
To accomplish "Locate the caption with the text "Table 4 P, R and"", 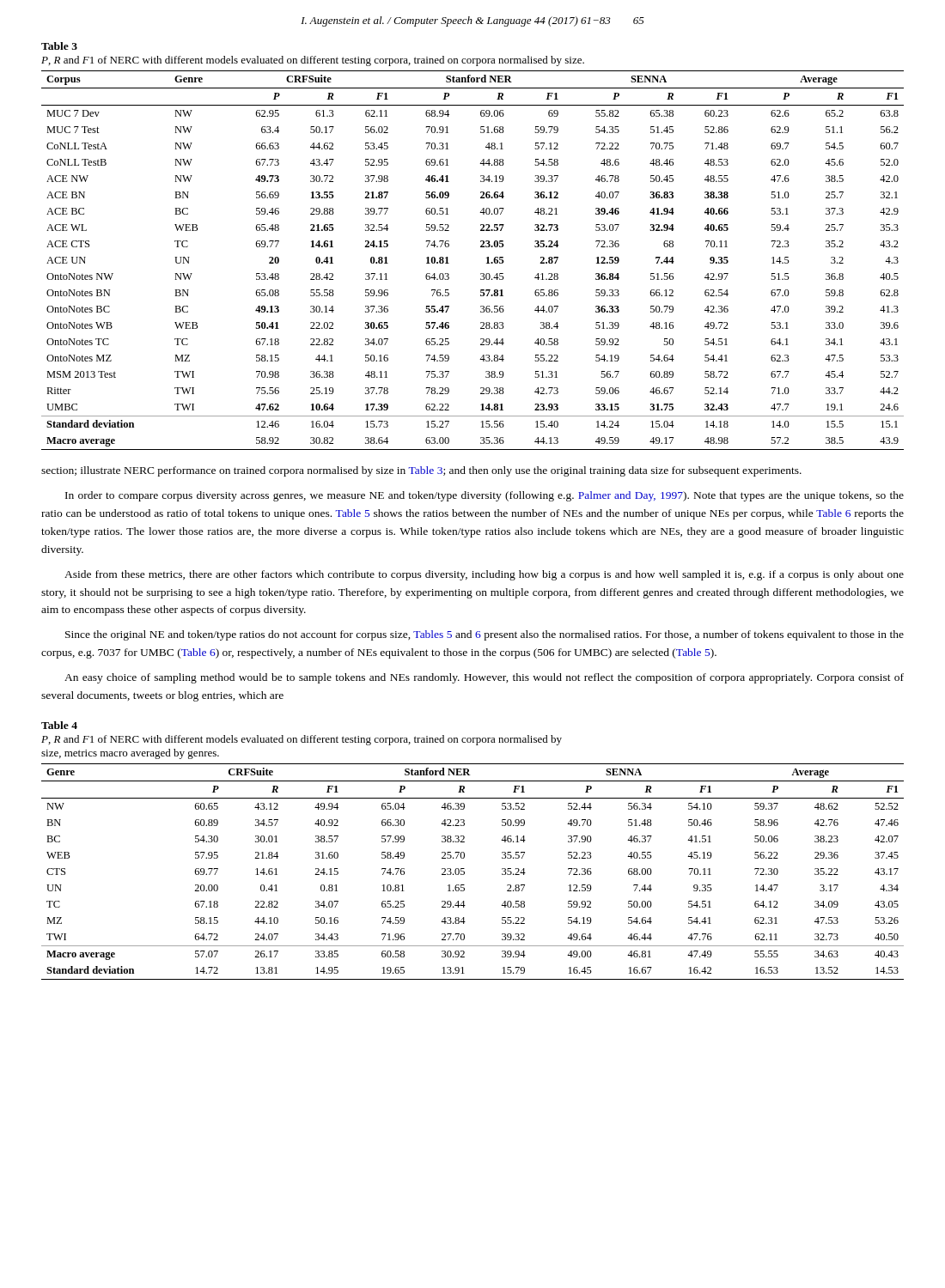I will pyautogui.click(x=302, y=739).
